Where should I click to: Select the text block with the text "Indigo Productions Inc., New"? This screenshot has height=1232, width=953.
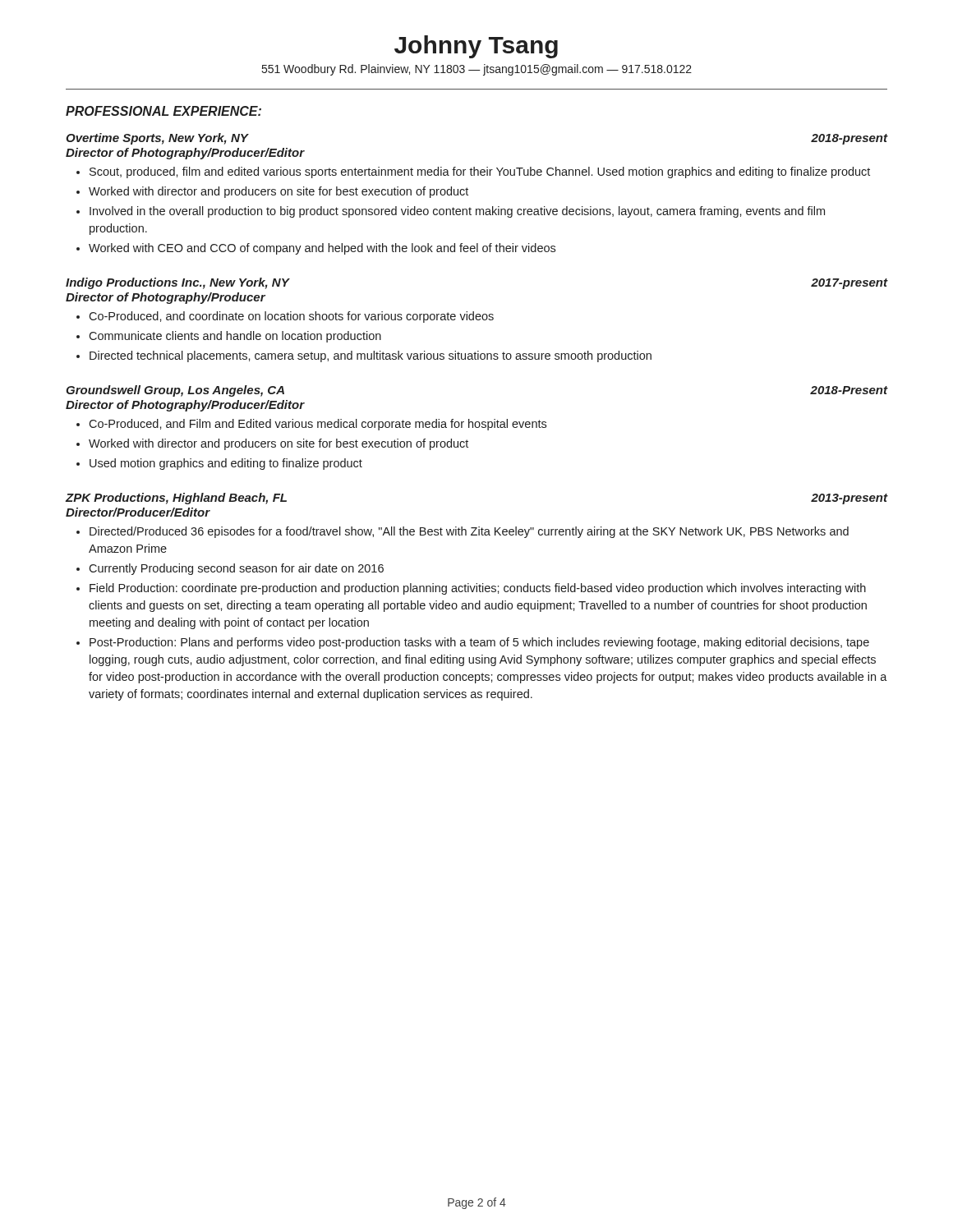pos(190,283)
